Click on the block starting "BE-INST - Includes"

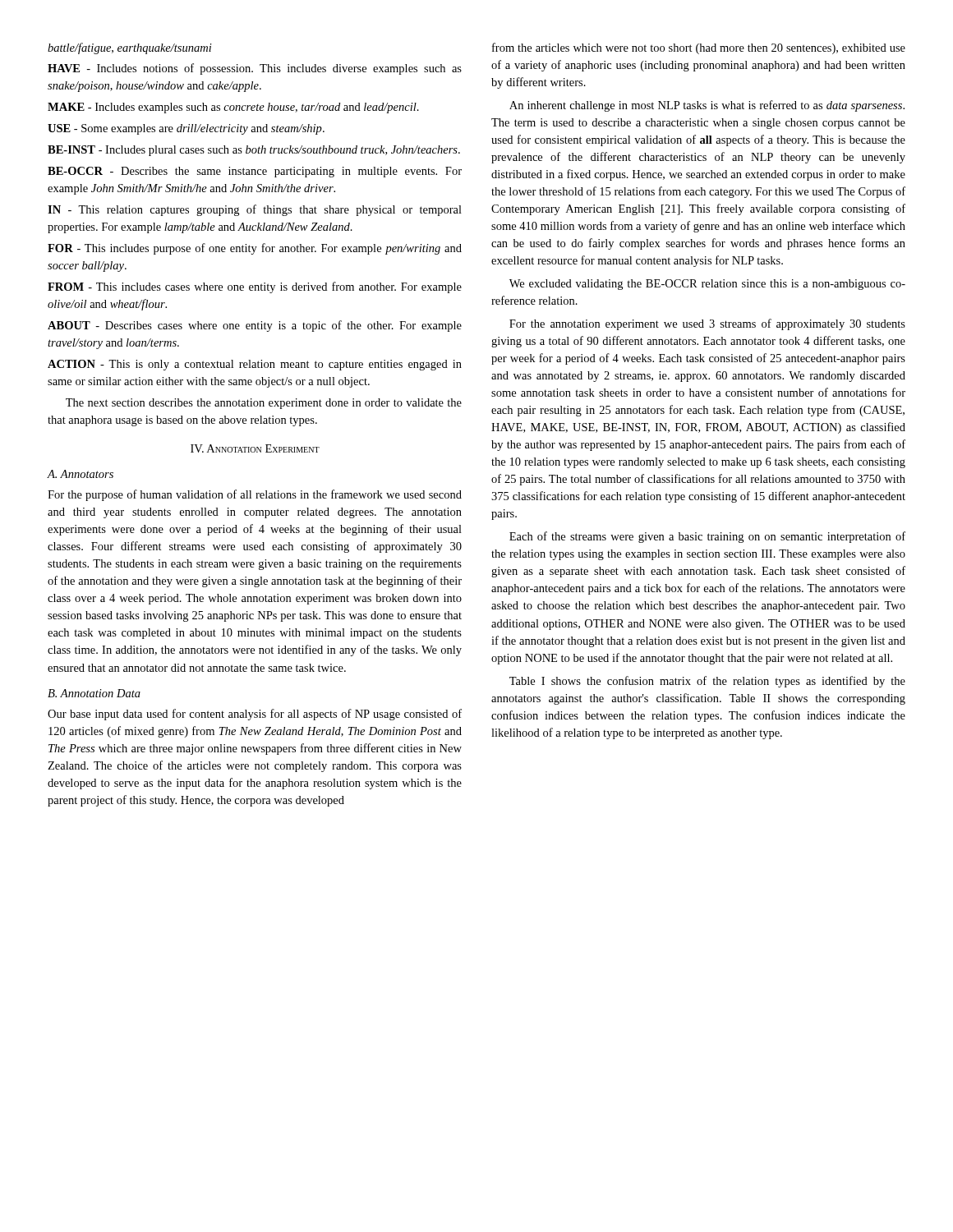coord(255,150)
